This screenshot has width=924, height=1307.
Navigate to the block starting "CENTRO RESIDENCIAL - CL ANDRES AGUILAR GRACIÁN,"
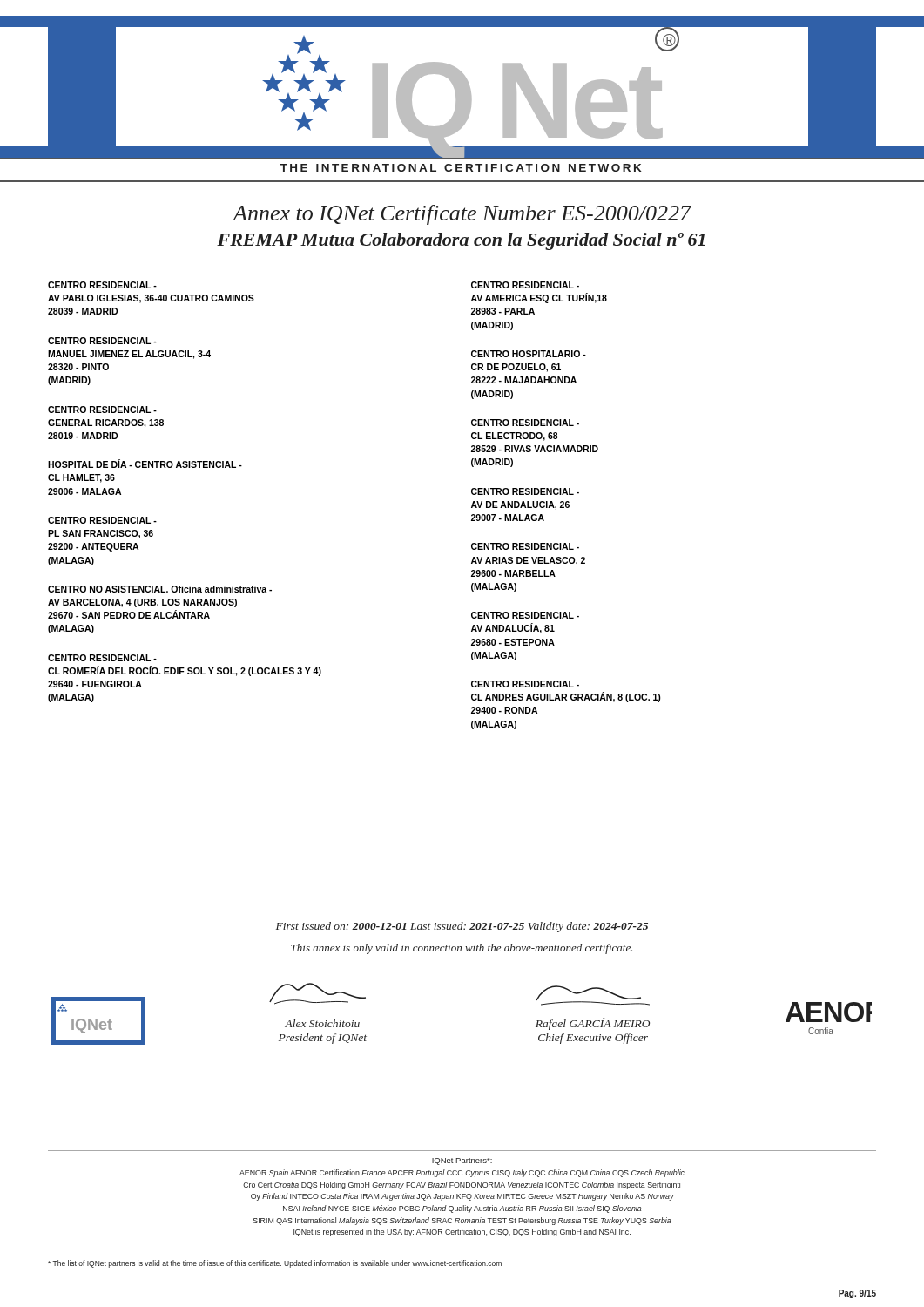coord(525,684)
